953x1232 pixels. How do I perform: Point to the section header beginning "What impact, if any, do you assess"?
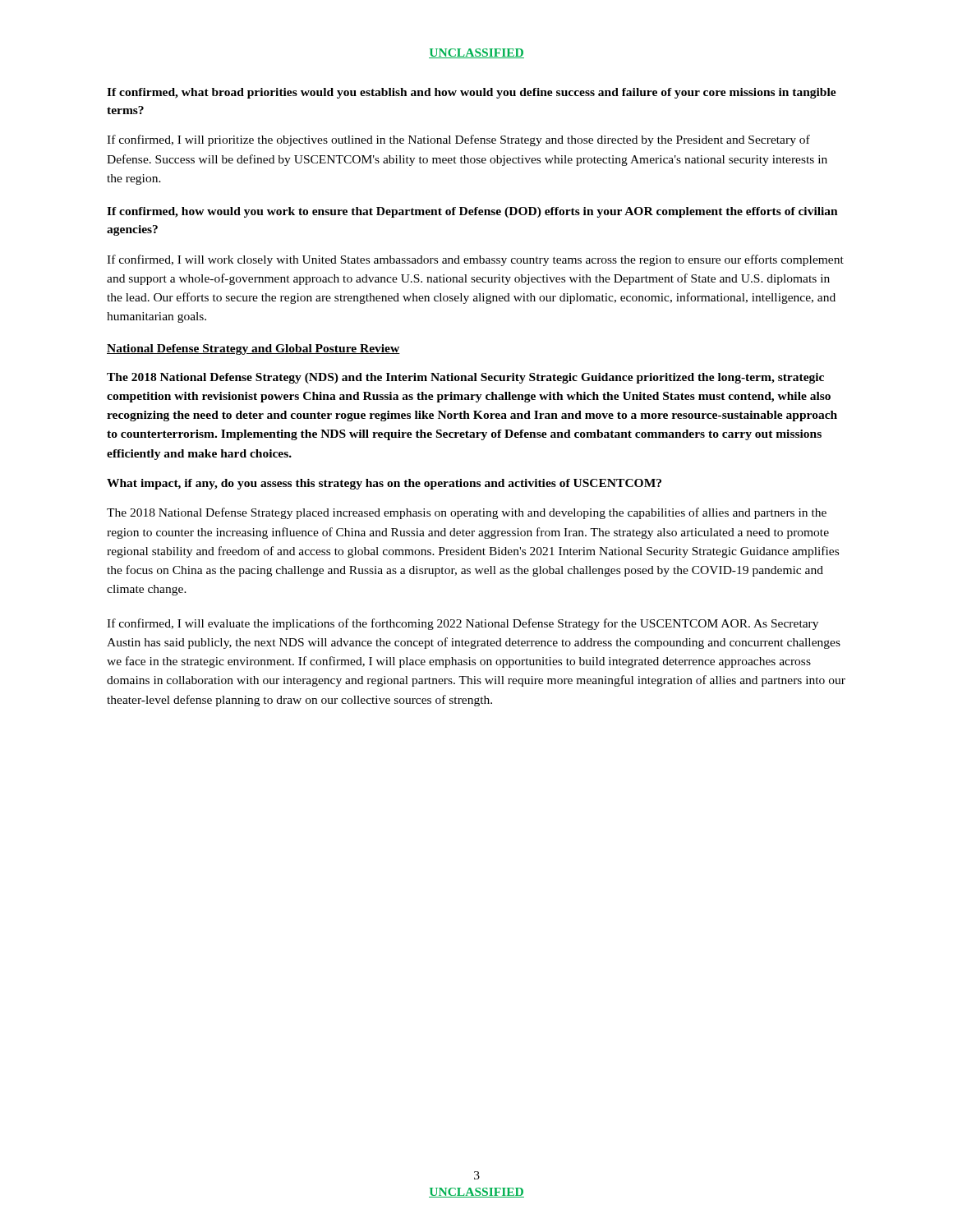(x=384, y=482)
